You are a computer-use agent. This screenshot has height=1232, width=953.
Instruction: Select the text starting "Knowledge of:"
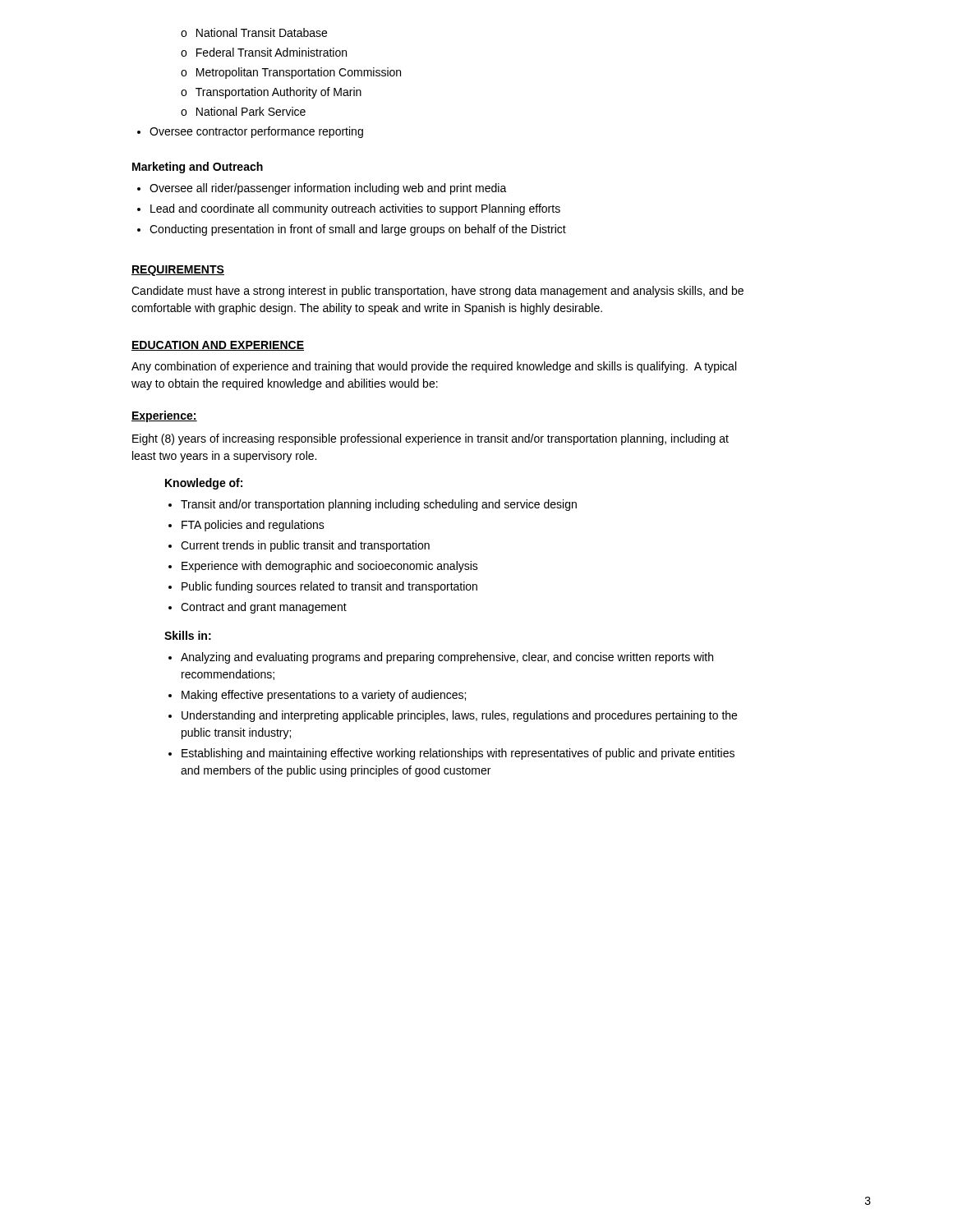pyautogui.click(x=204, y=483)
